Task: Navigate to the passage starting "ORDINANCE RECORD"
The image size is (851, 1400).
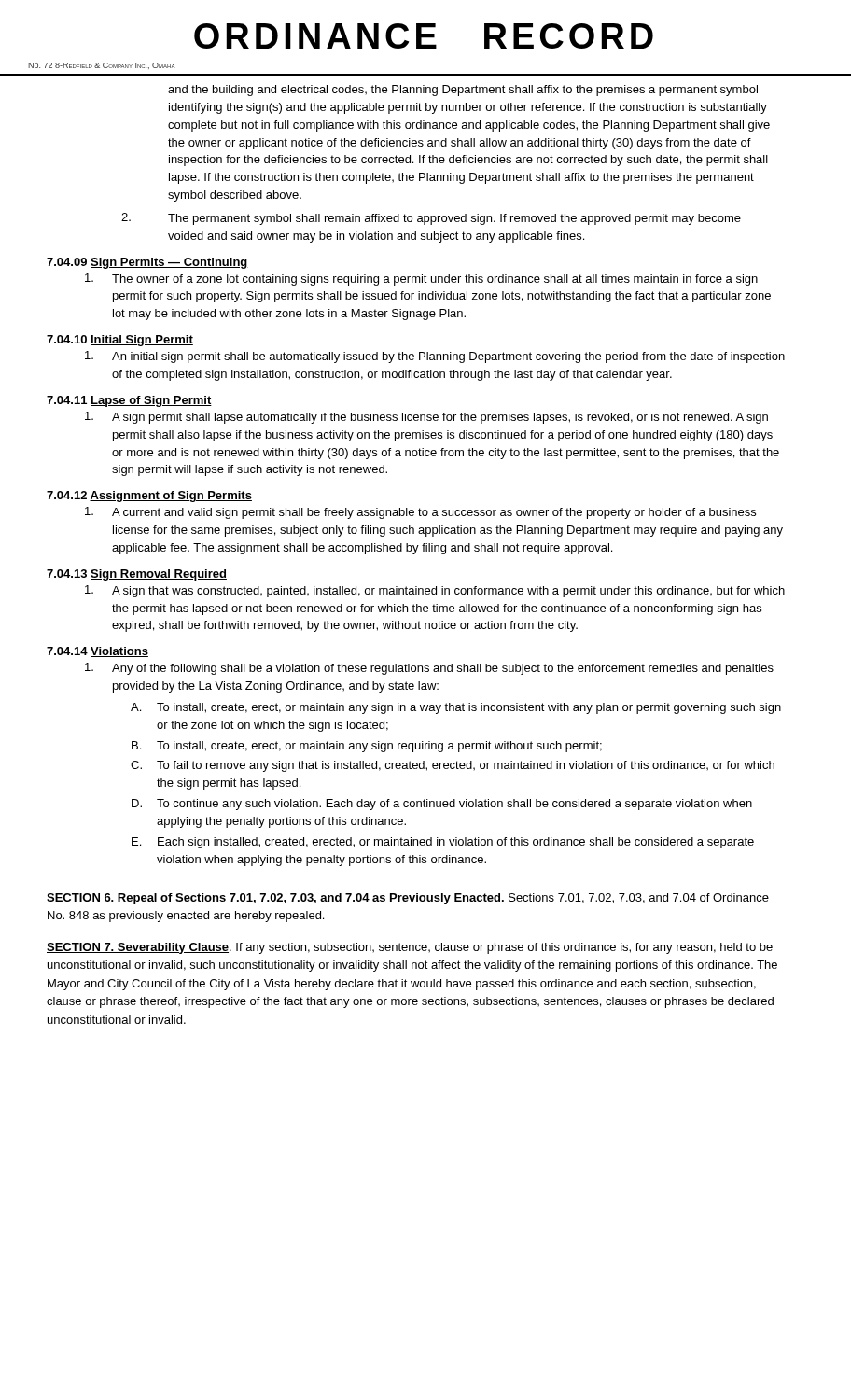Action: (426, 36)
